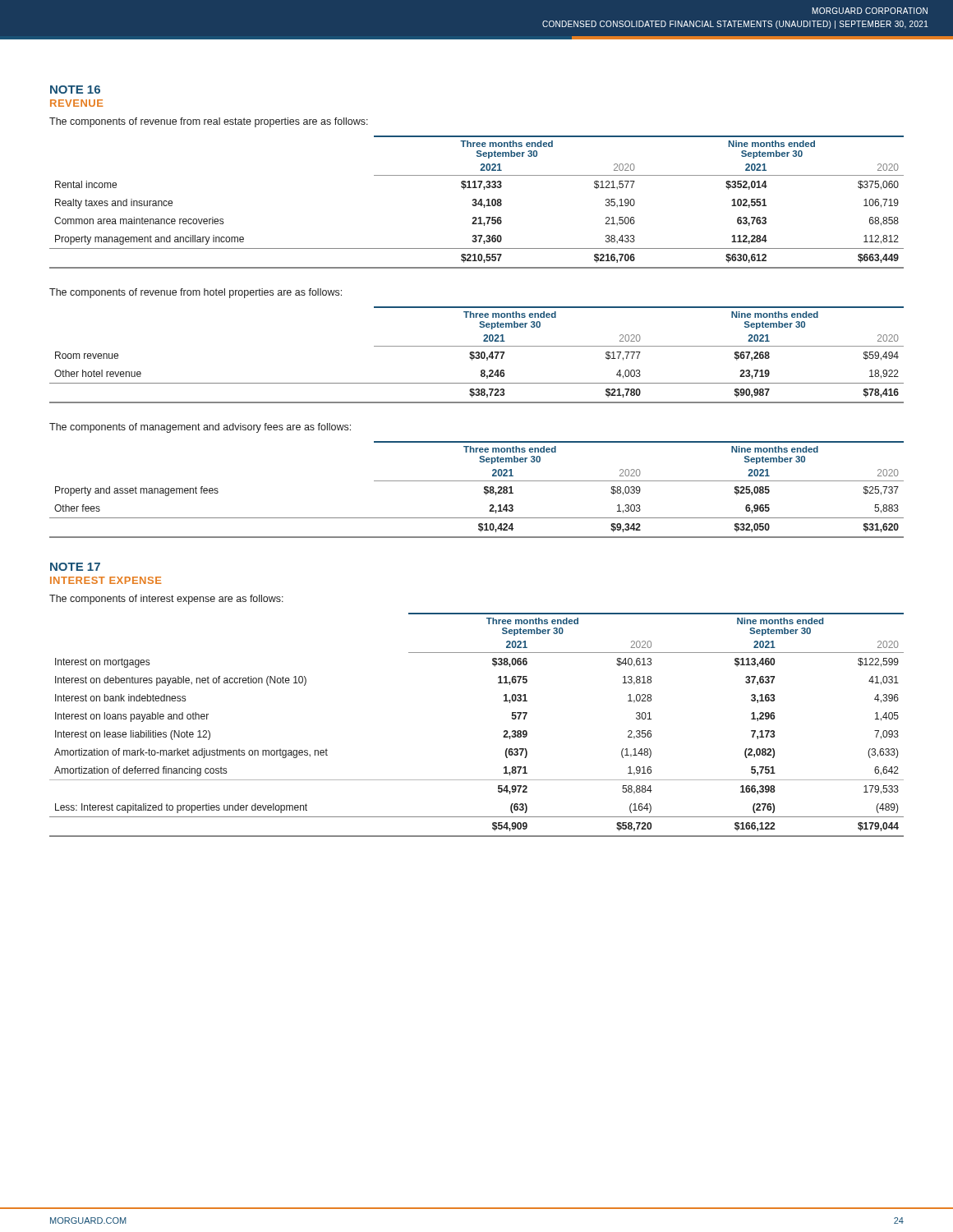Select the section header with the text "NOTE 16"
The image size is (953, 1232).
(x=75, y=89)
